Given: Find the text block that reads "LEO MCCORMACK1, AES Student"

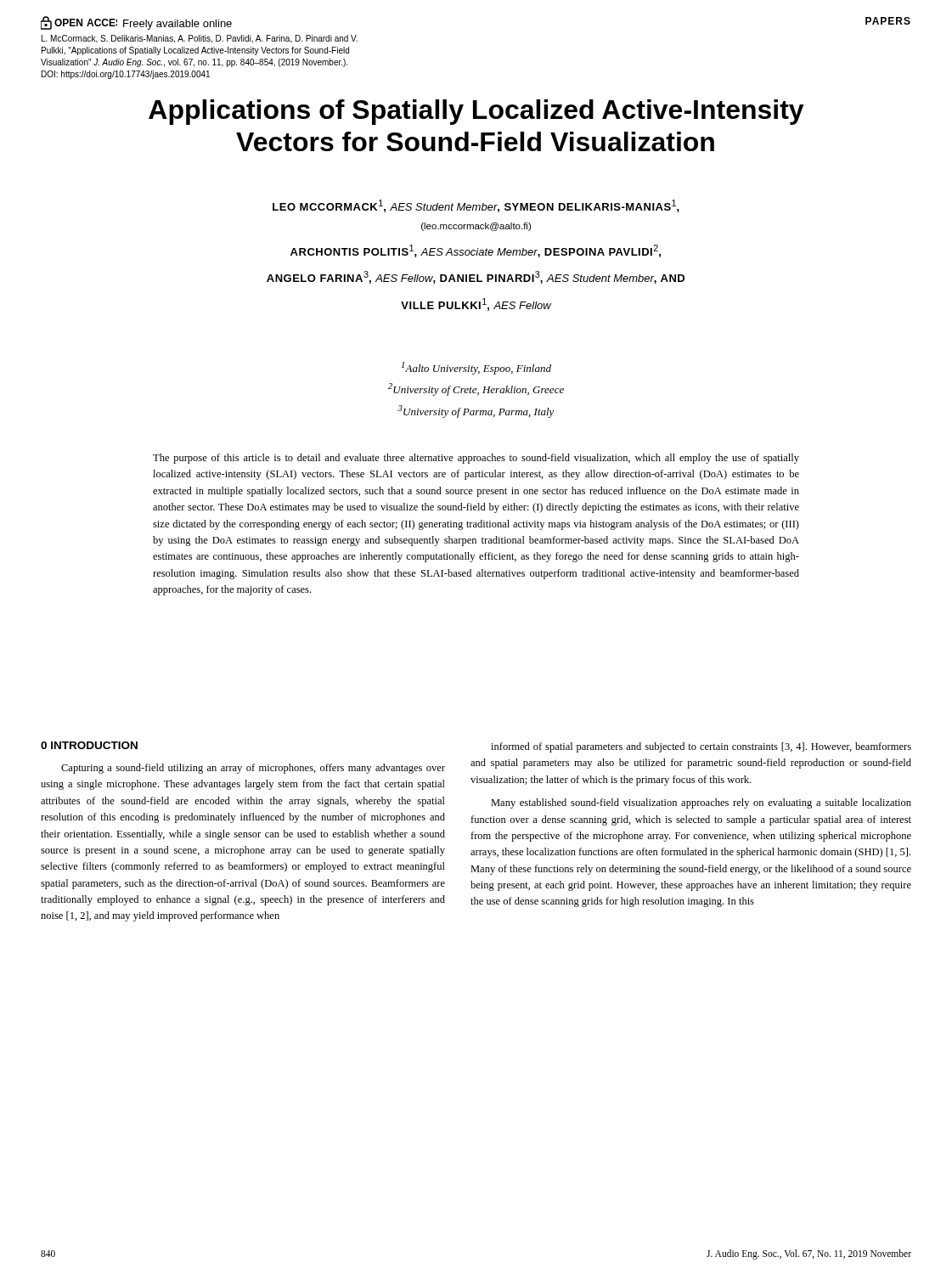Looking at the screenshot, I should pos(476,255).
